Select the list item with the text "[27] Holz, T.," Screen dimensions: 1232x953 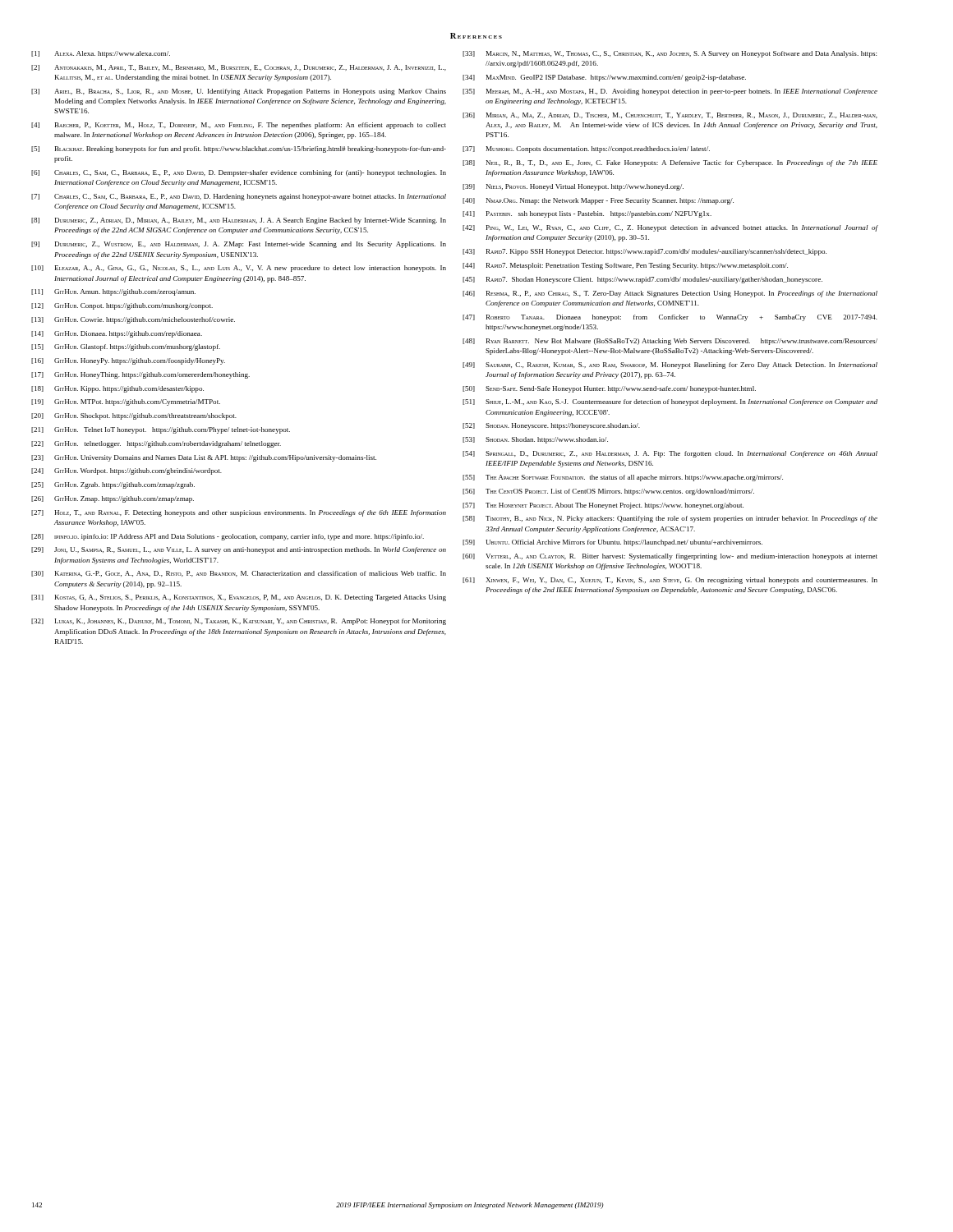(239, 517)
